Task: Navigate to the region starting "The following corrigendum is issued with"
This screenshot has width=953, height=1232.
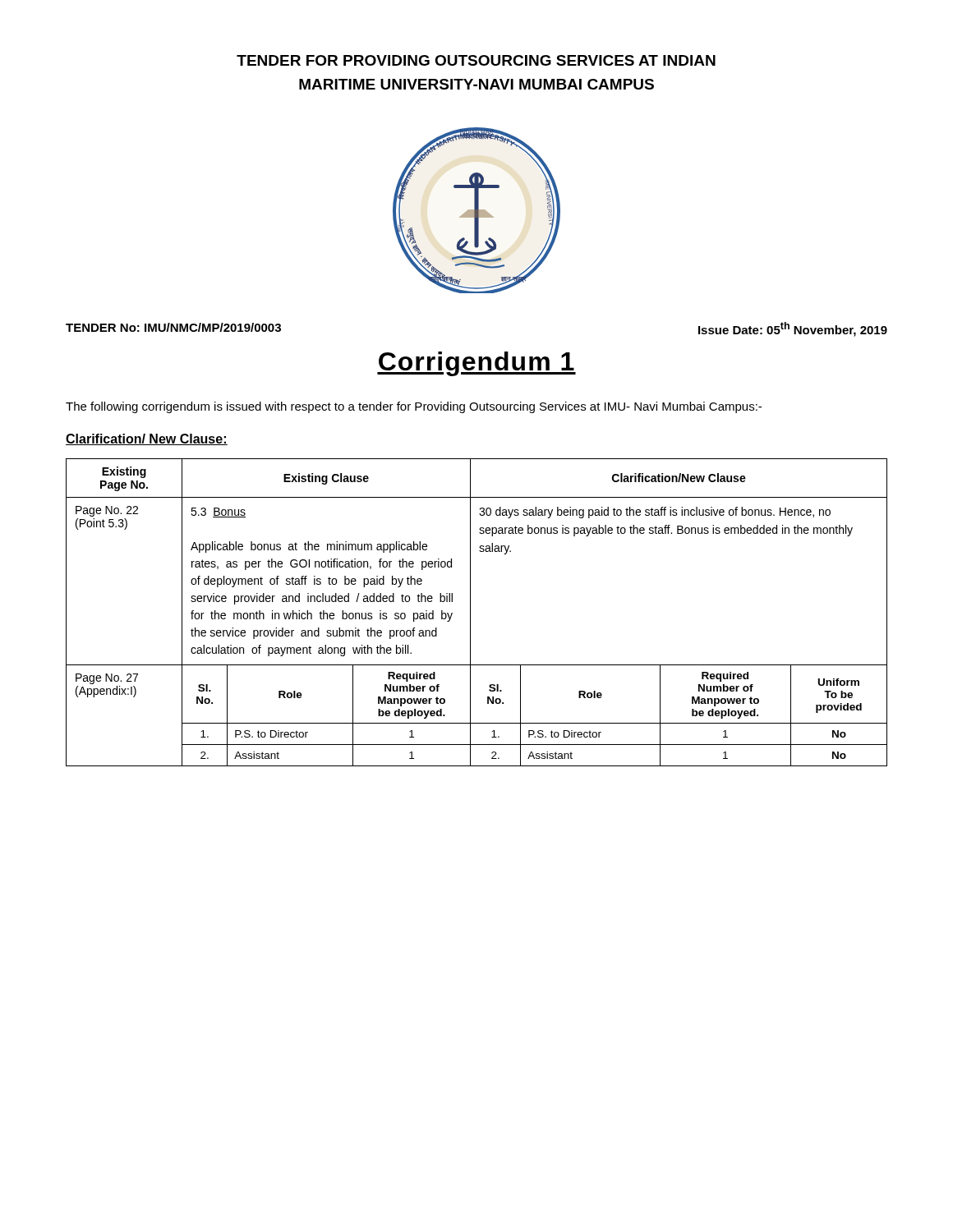Action: [414, 406]
